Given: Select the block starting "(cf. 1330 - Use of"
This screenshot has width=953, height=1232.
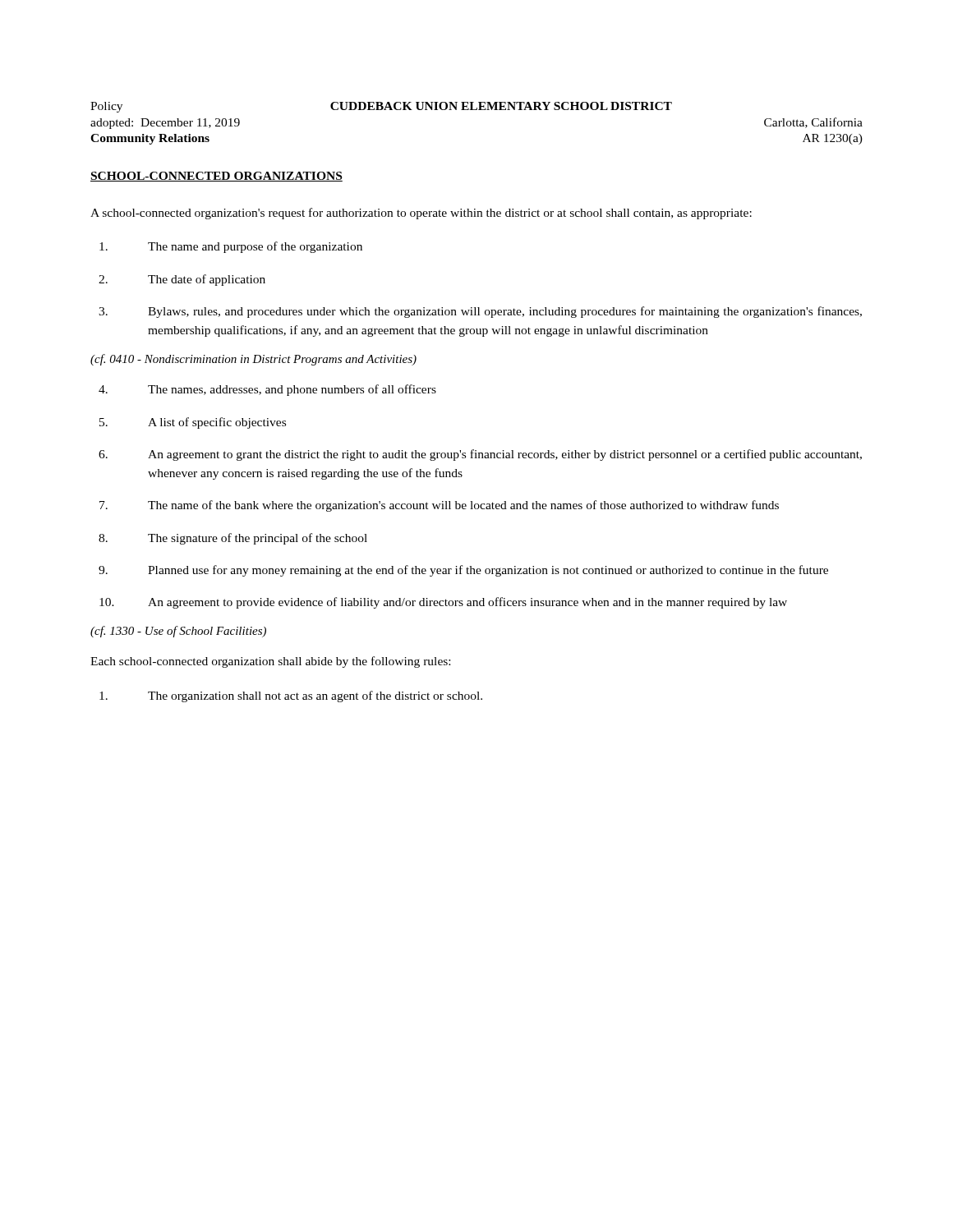Looking at the screenshot, I should coord(178,631).
